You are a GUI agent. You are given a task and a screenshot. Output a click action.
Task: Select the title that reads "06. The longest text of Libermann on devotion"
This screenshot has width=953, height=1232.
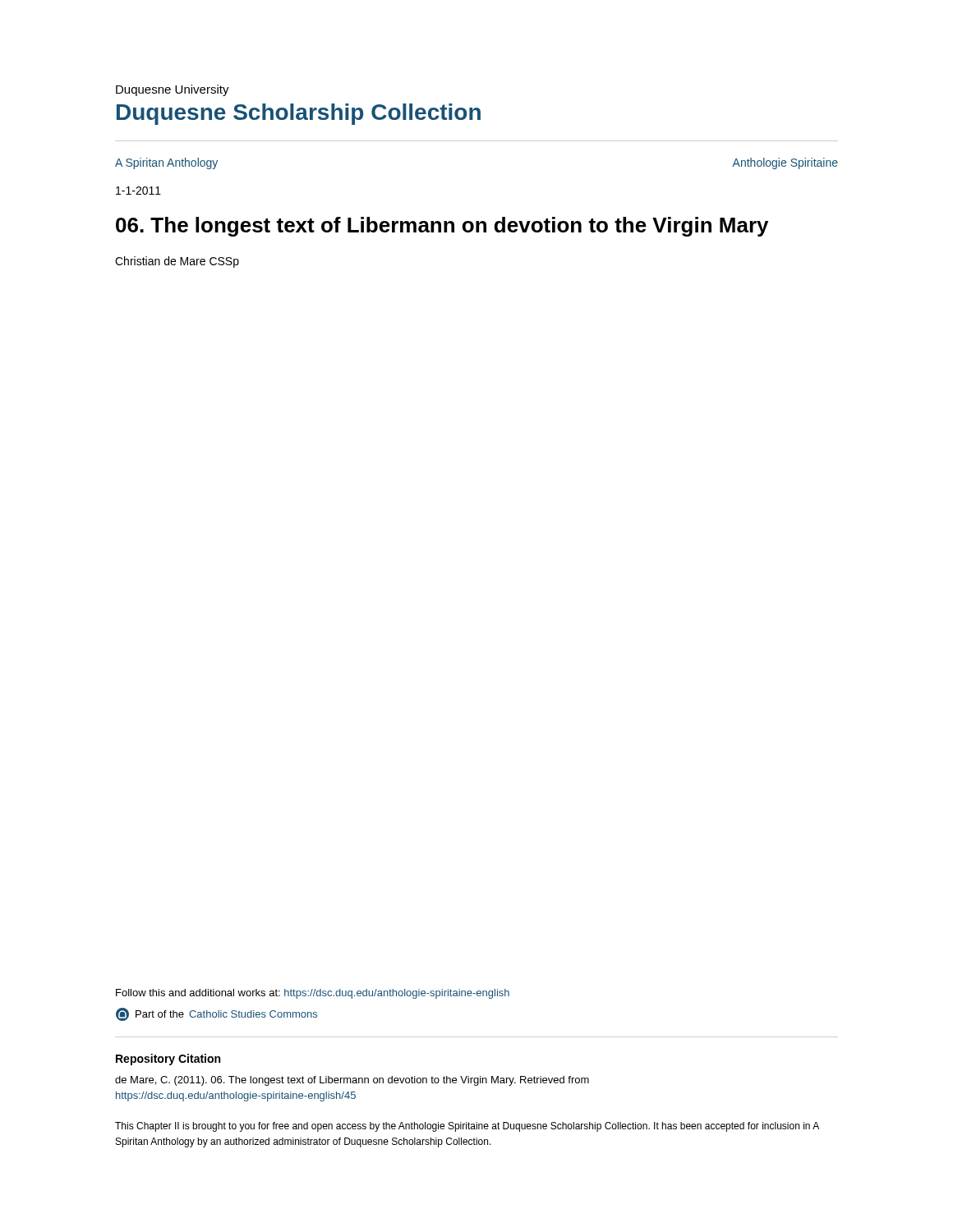click(x=442, y=225)
